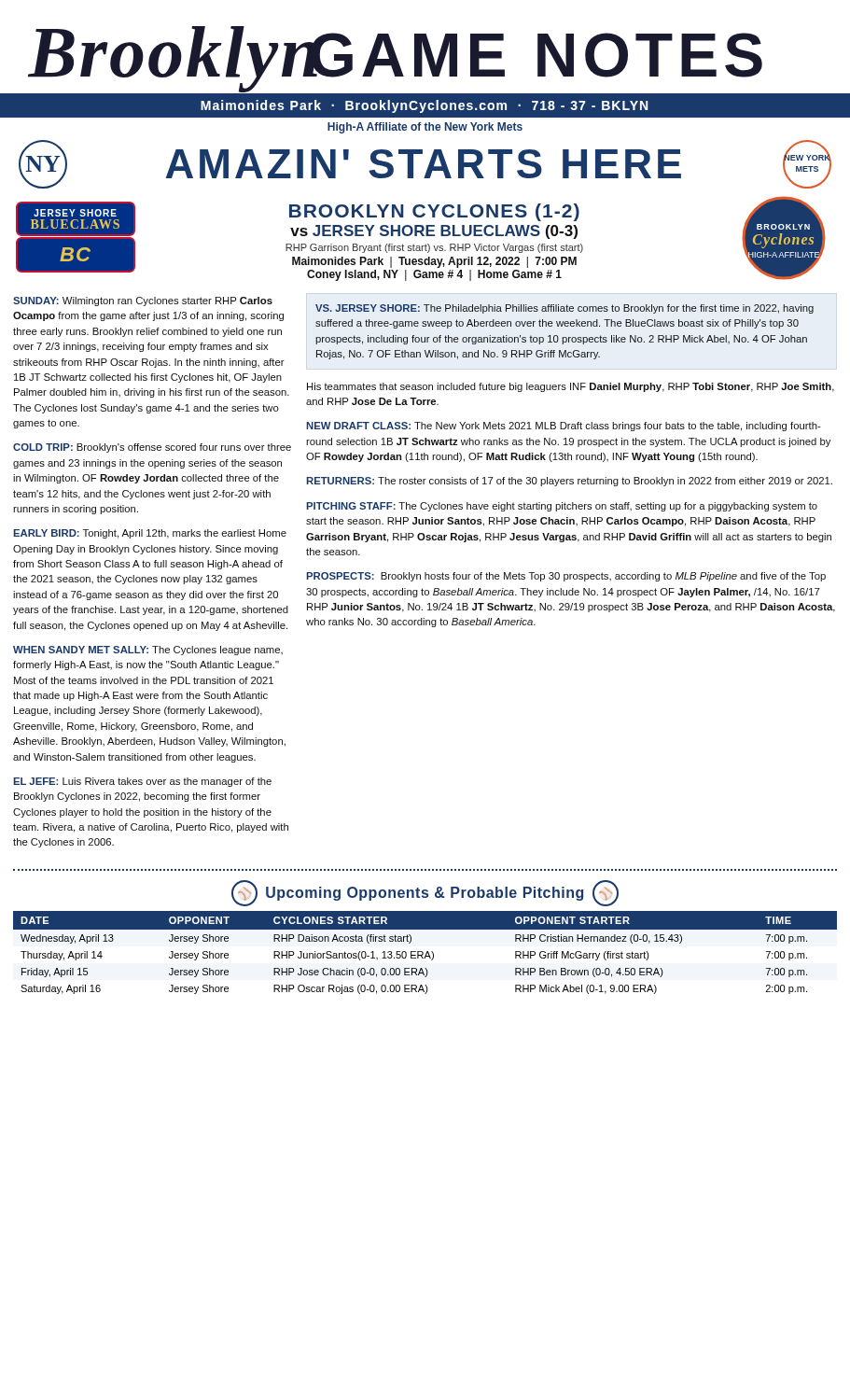Find the block on this page that starts "High-A Affiliate of the"

coord(425,127)
